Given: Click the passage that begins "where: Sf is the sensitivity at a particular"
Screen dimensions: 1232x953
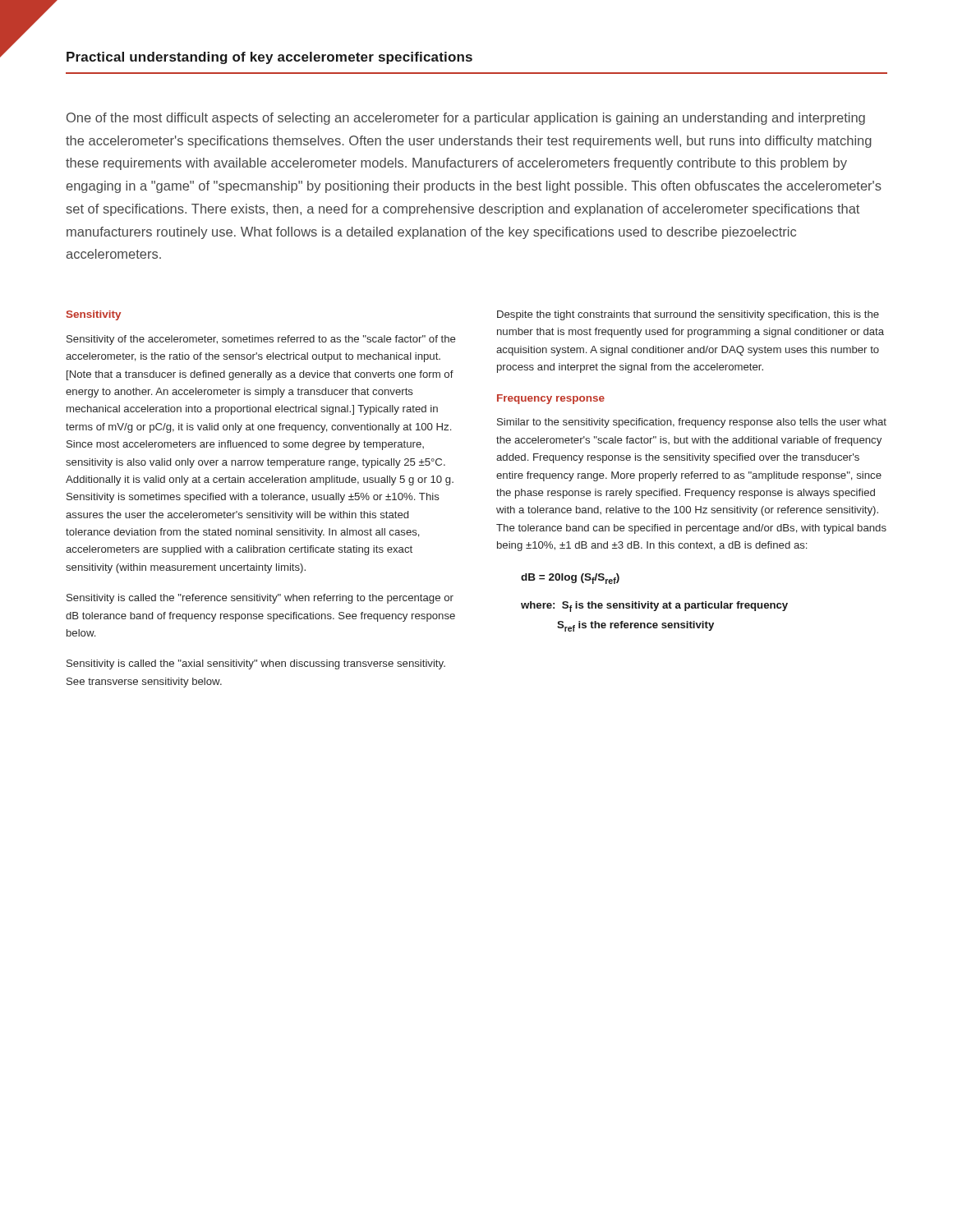Looking at the screenshot, I should [x=654, y=616].
